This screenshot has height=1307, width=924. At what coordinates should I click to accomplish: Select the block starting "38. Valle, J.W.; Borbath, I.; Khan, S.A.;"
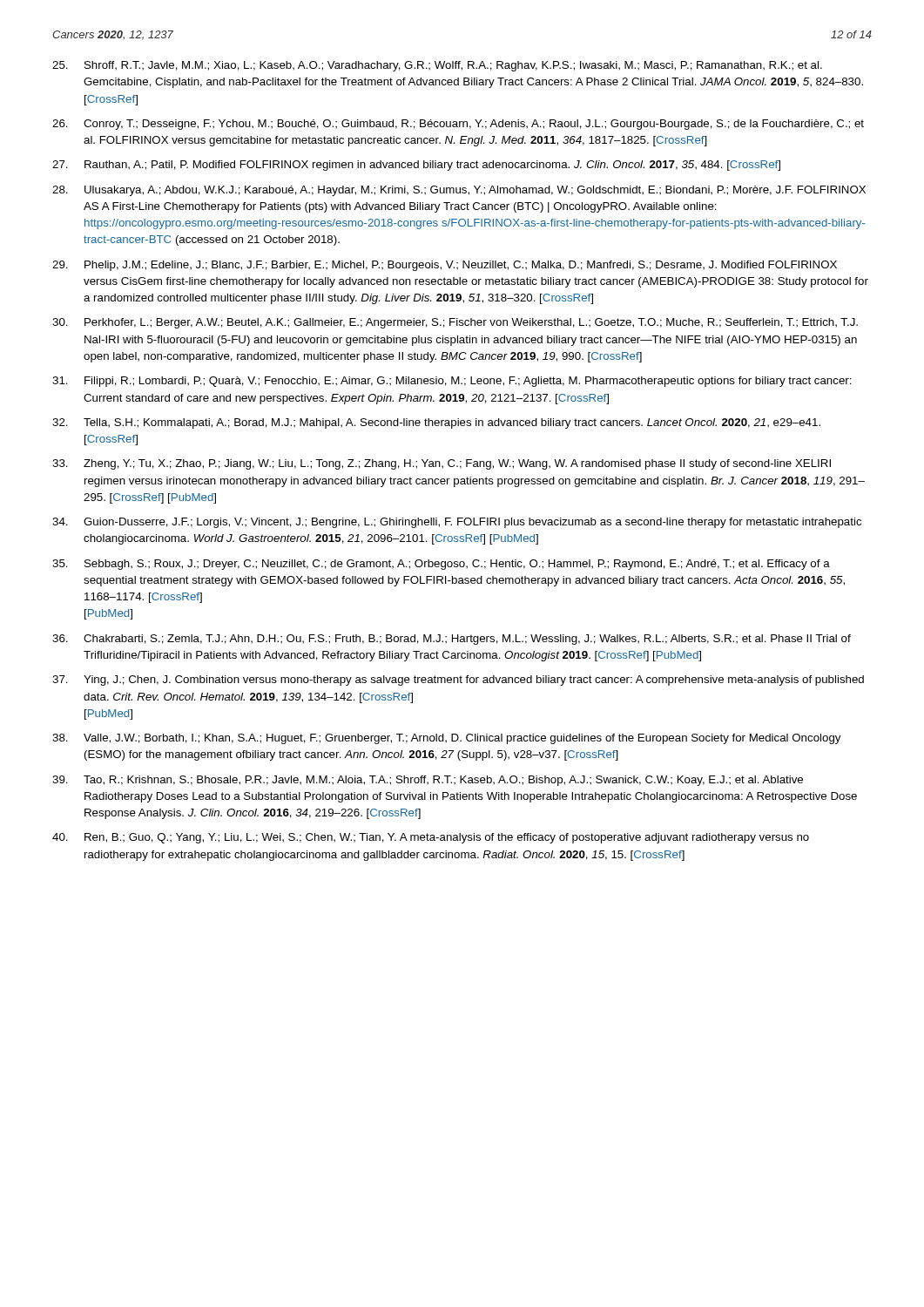pos(462,746)
